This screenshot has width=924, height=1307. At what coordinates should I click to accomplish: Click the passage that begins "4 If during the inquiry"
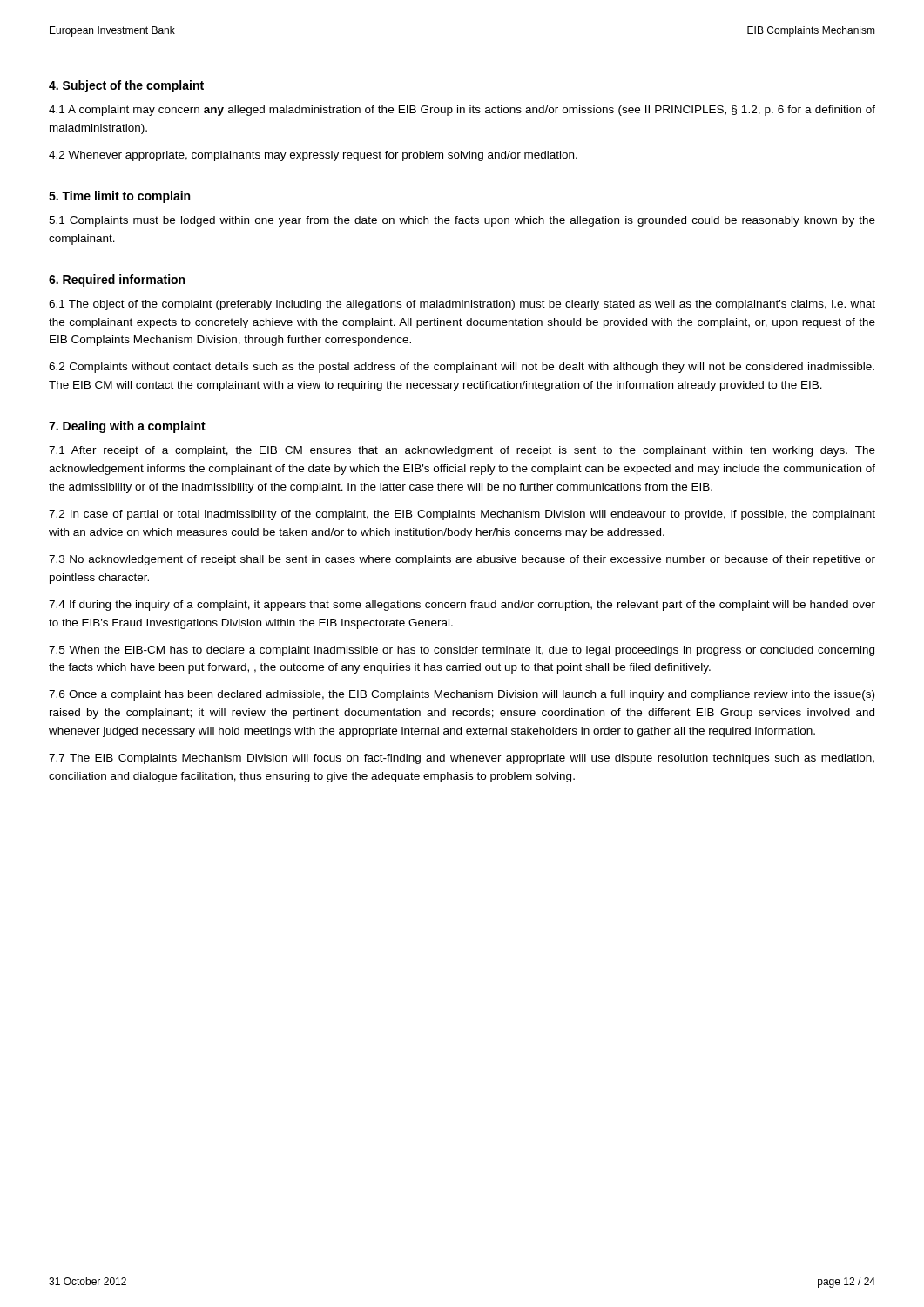click(462, 613)
